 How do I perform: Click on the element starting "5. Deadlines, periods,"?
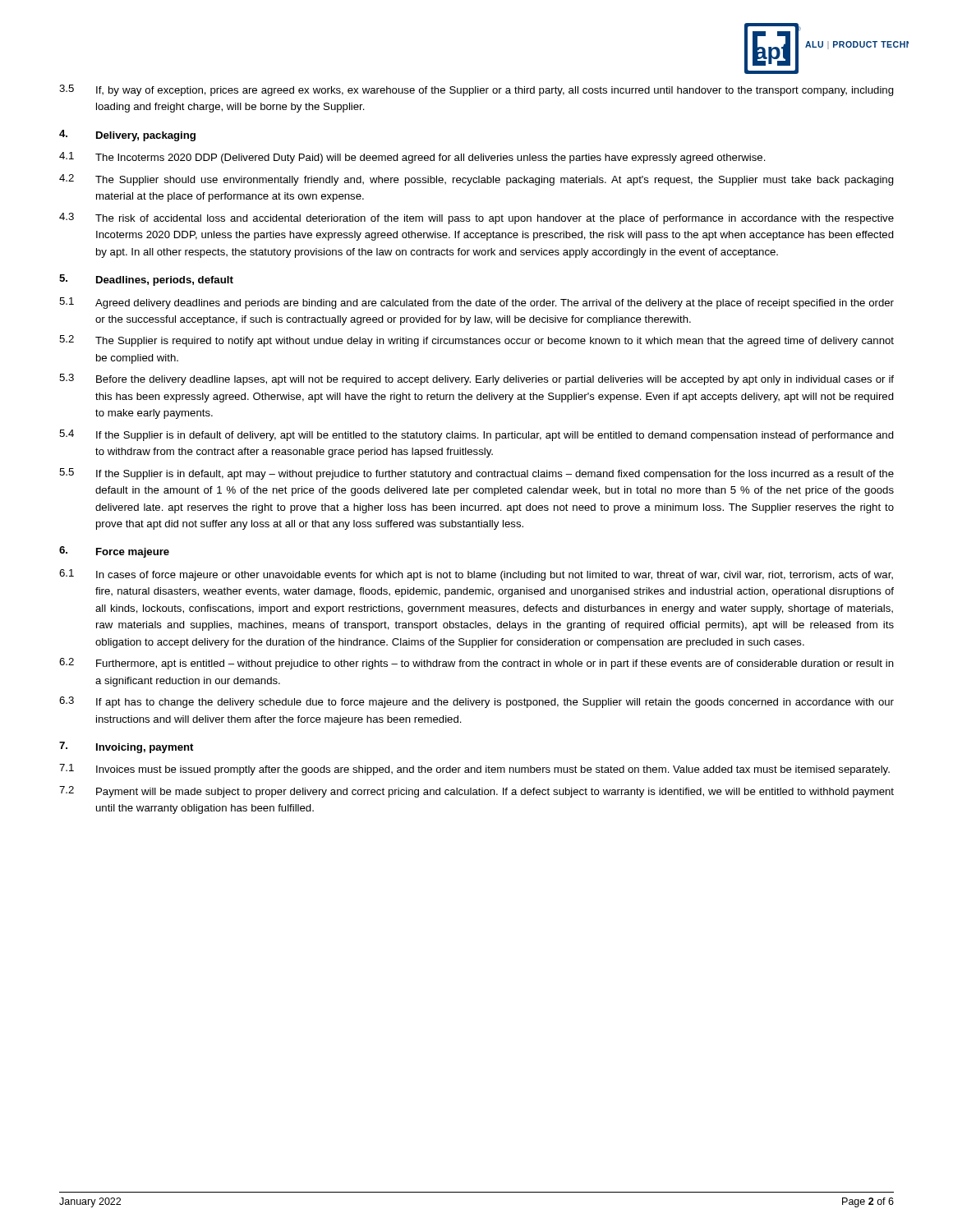(x=146, y=280)
